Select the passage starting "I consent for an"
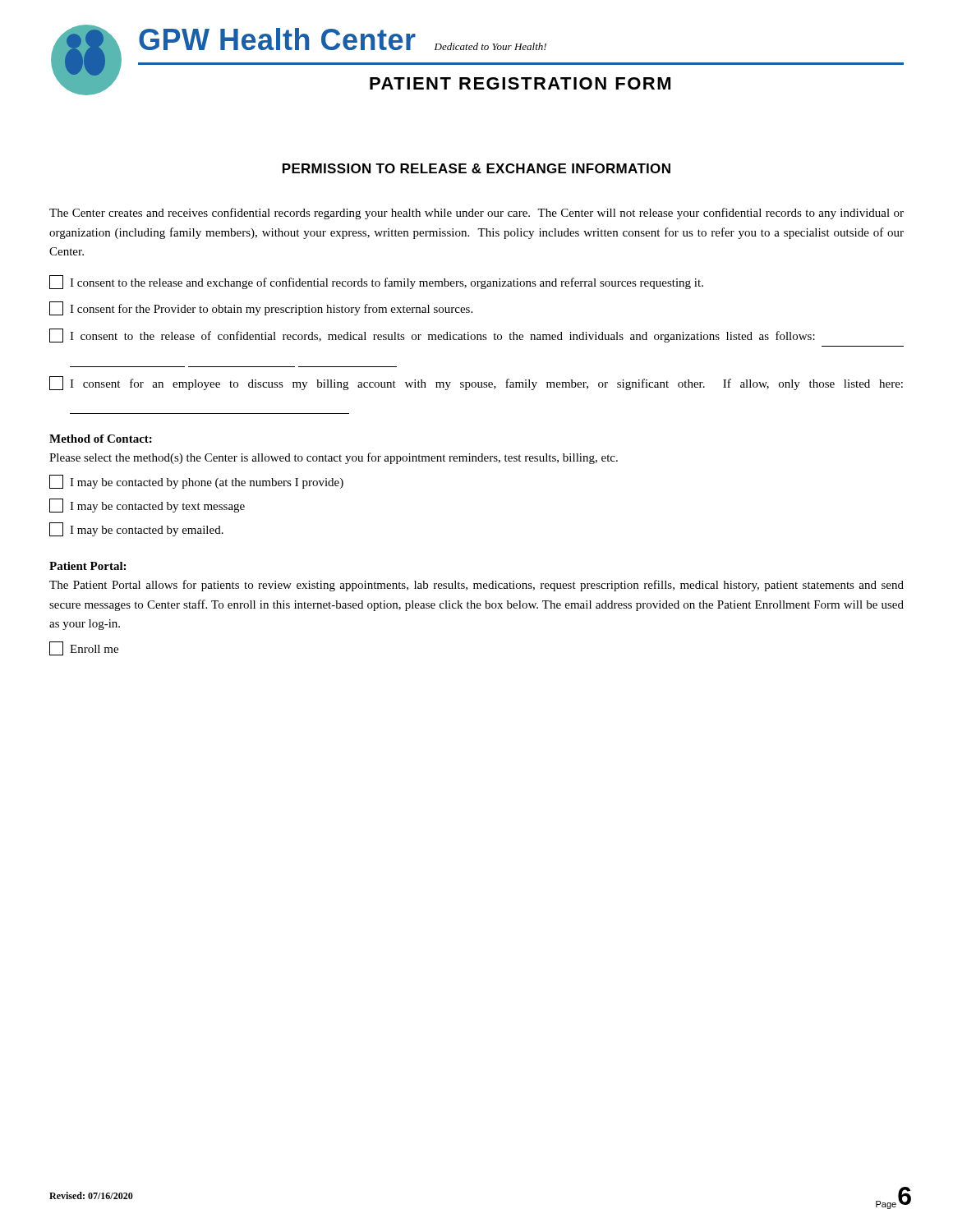The image size is (953, 1232). [476, 394]
